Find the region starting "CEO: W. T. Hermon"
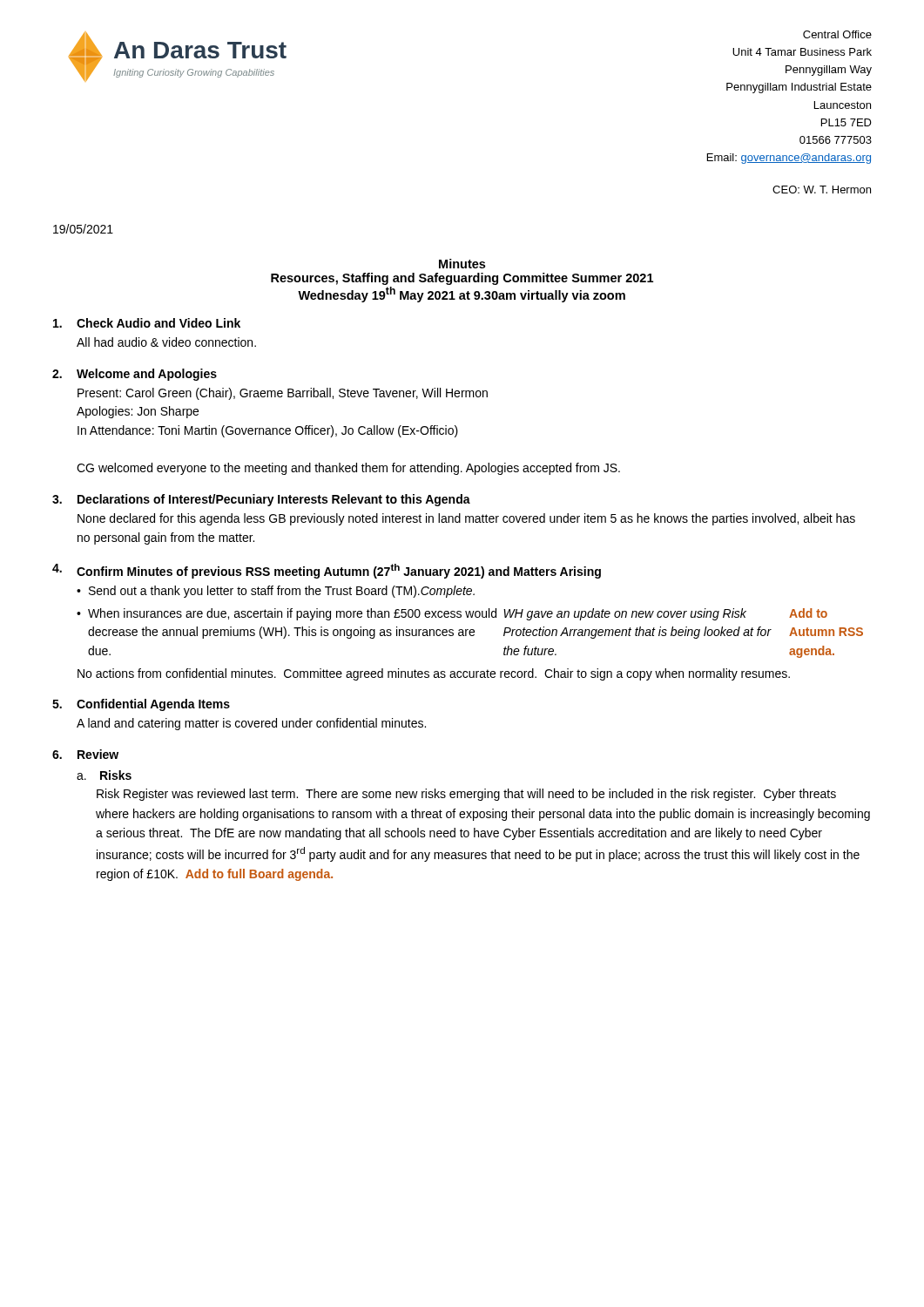Image resolution: width=924 pixels, height=1307 pixels. pos(822,190)
